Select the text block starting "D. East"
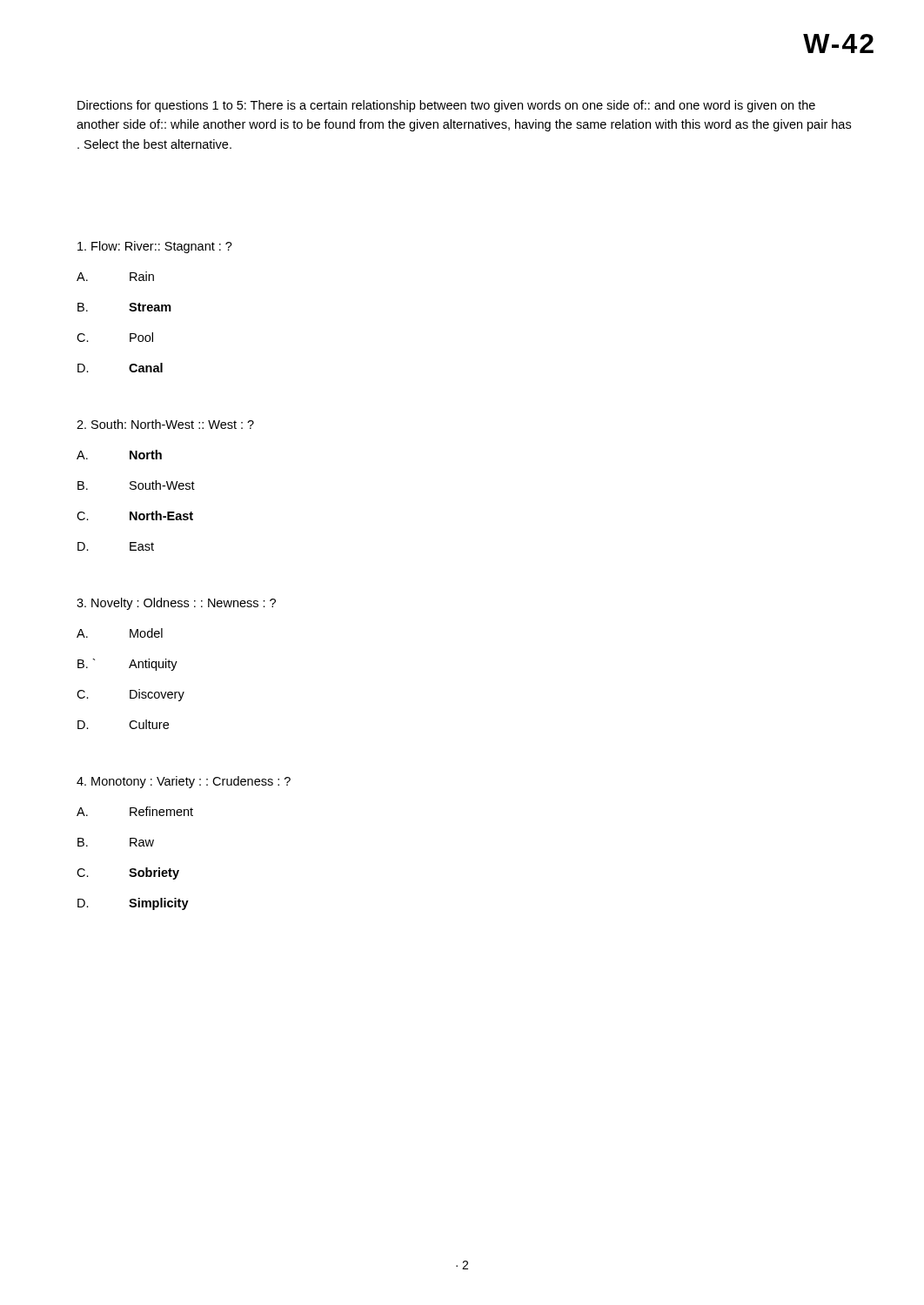The image size is (924, 1305). pyautogui.click(x=79, y=546)
